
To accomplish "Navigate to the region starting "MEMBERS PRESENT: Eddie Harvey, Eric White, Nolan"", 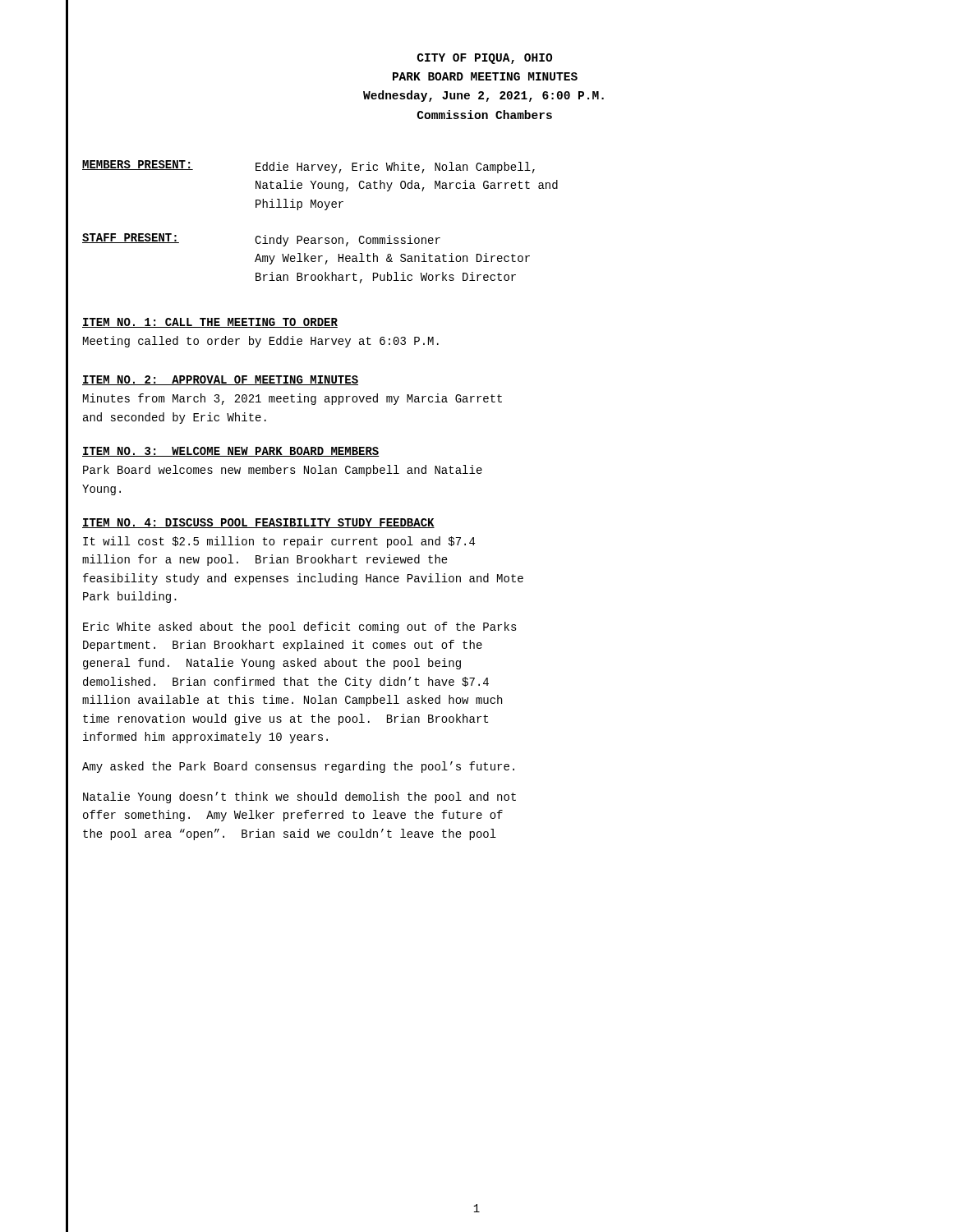I will coord(320,186).
